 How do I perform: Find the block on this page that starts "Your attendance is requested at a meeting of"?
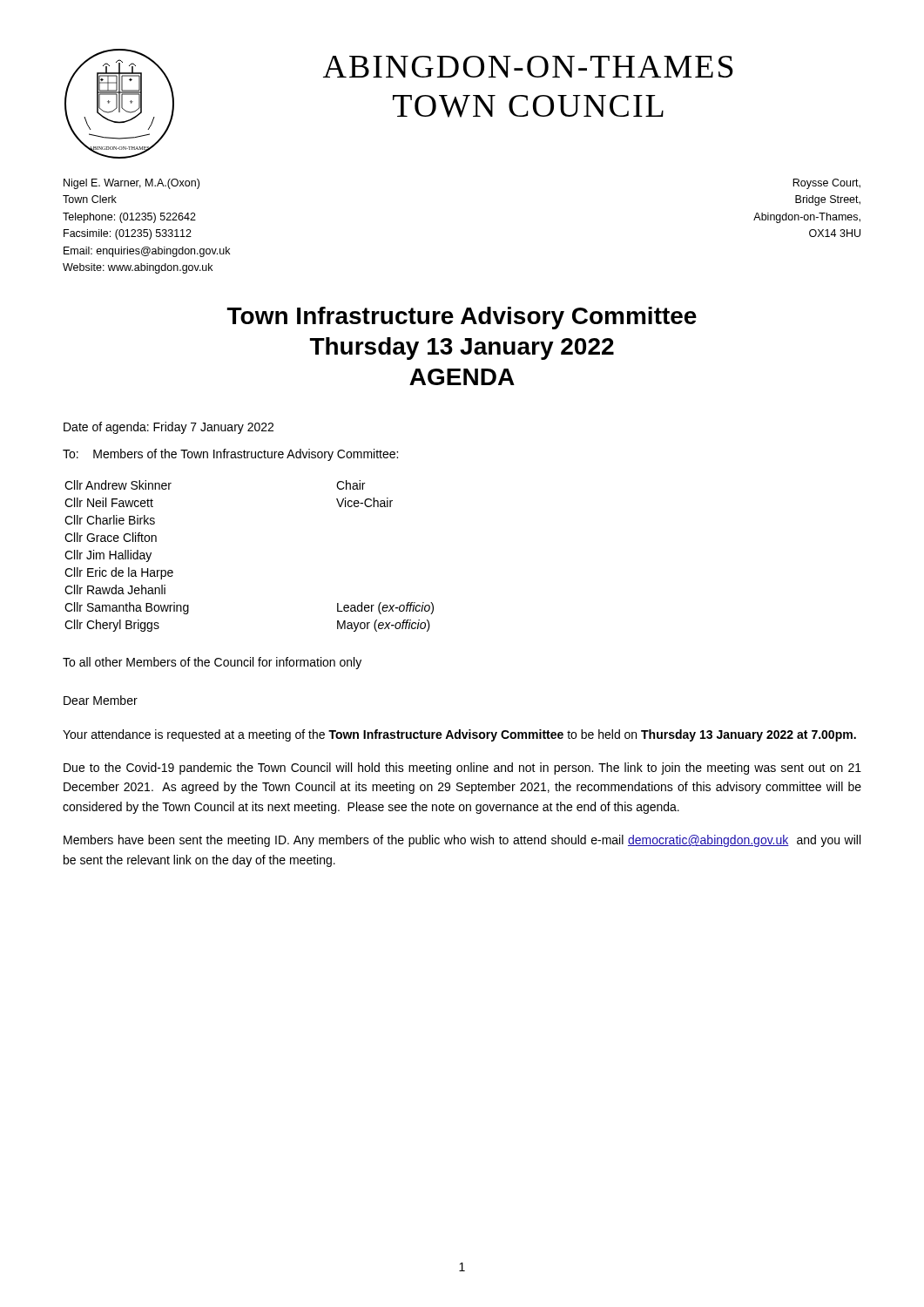[460, 734]
